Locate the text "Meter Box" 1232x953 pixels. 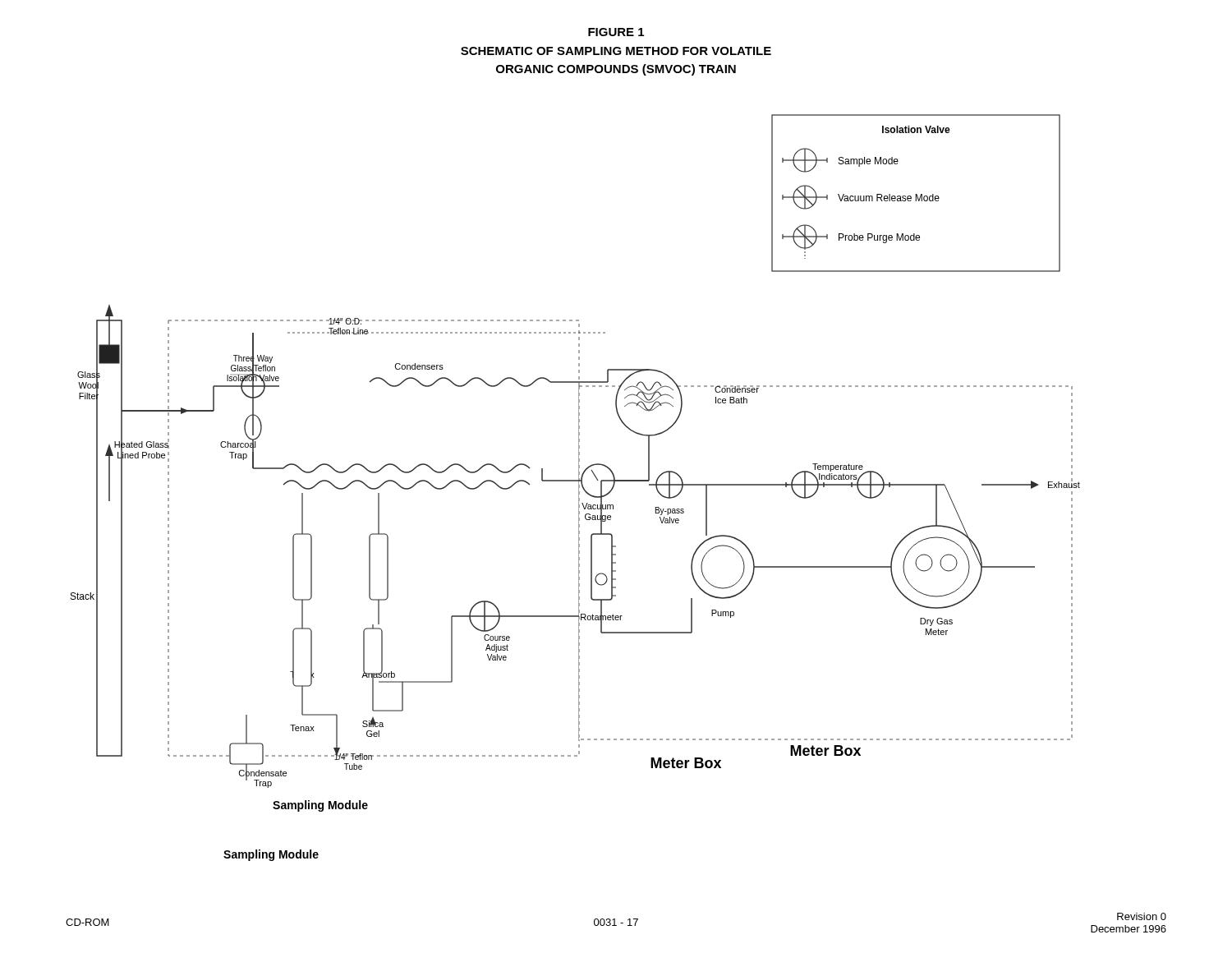(x=686, y=763)
